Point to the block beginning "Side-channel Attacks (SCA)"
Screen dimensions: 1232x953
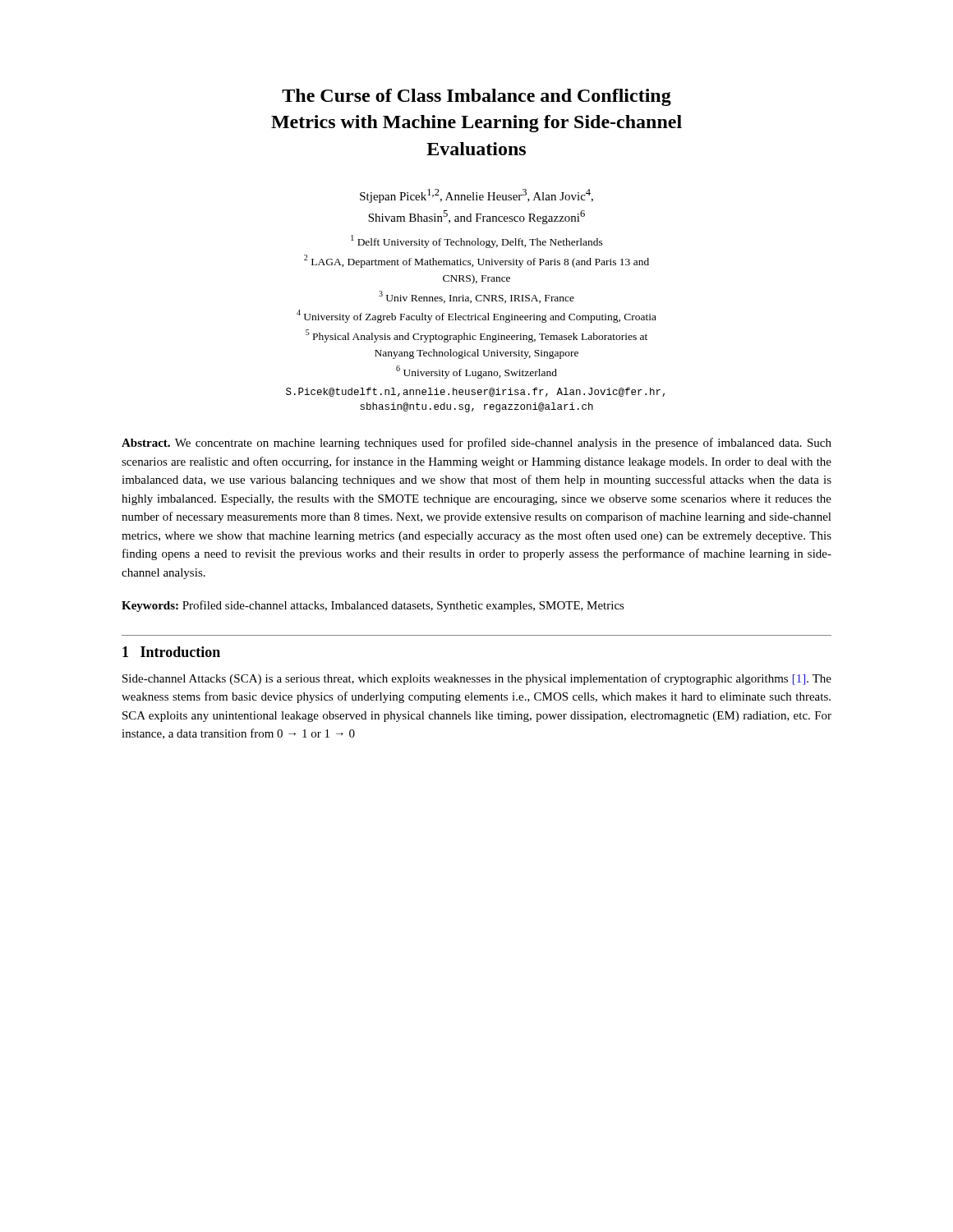(476, 706)
